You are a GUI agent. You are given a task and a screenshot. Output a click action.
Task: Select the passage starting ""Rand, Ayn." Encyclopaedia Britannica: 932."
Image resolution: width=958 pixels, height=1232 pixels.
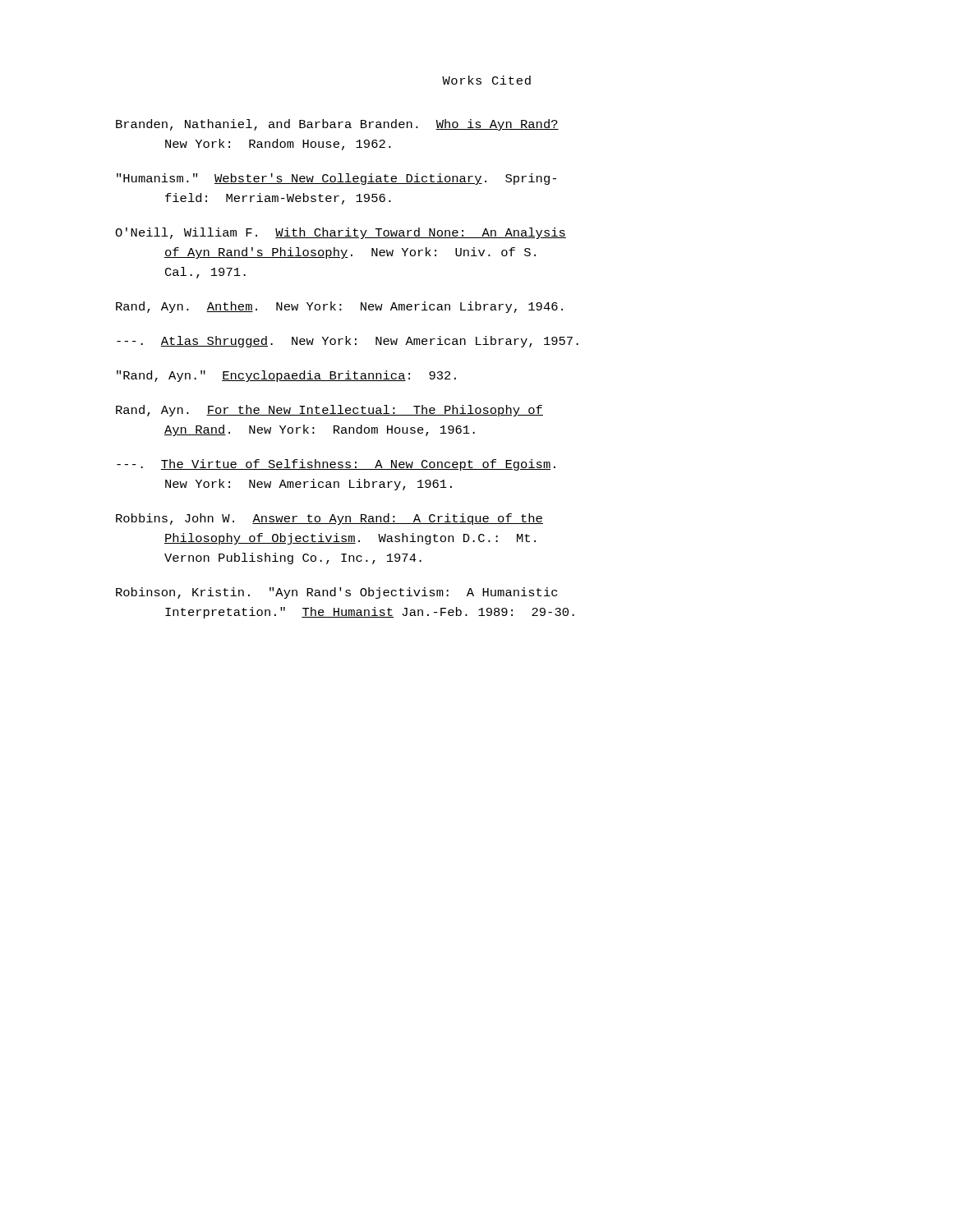coord(287,376)
